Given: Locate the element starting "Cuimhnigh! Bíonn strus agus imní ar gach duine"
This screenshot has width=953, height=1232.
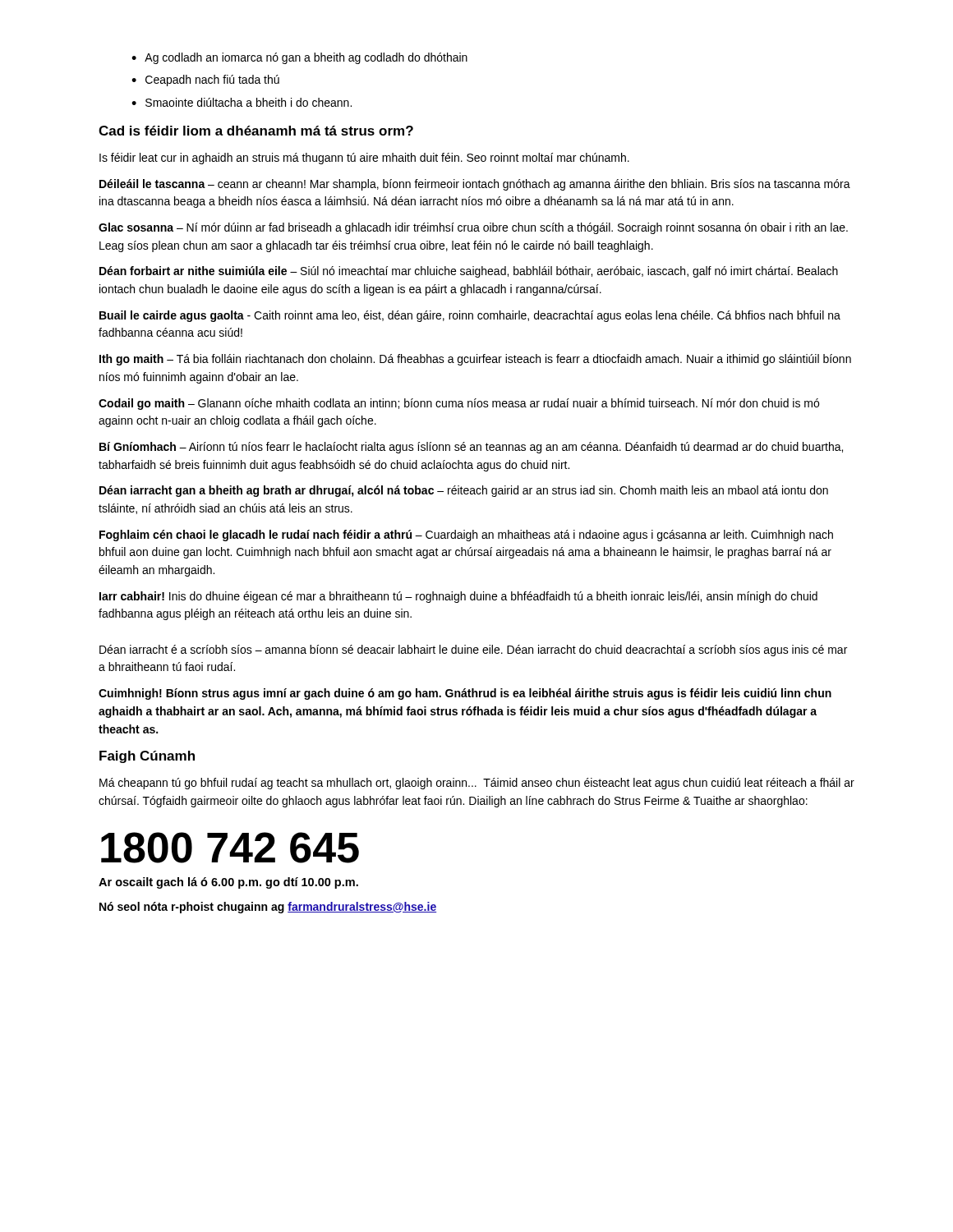Looking at the screenshot, I should [465, 711].
